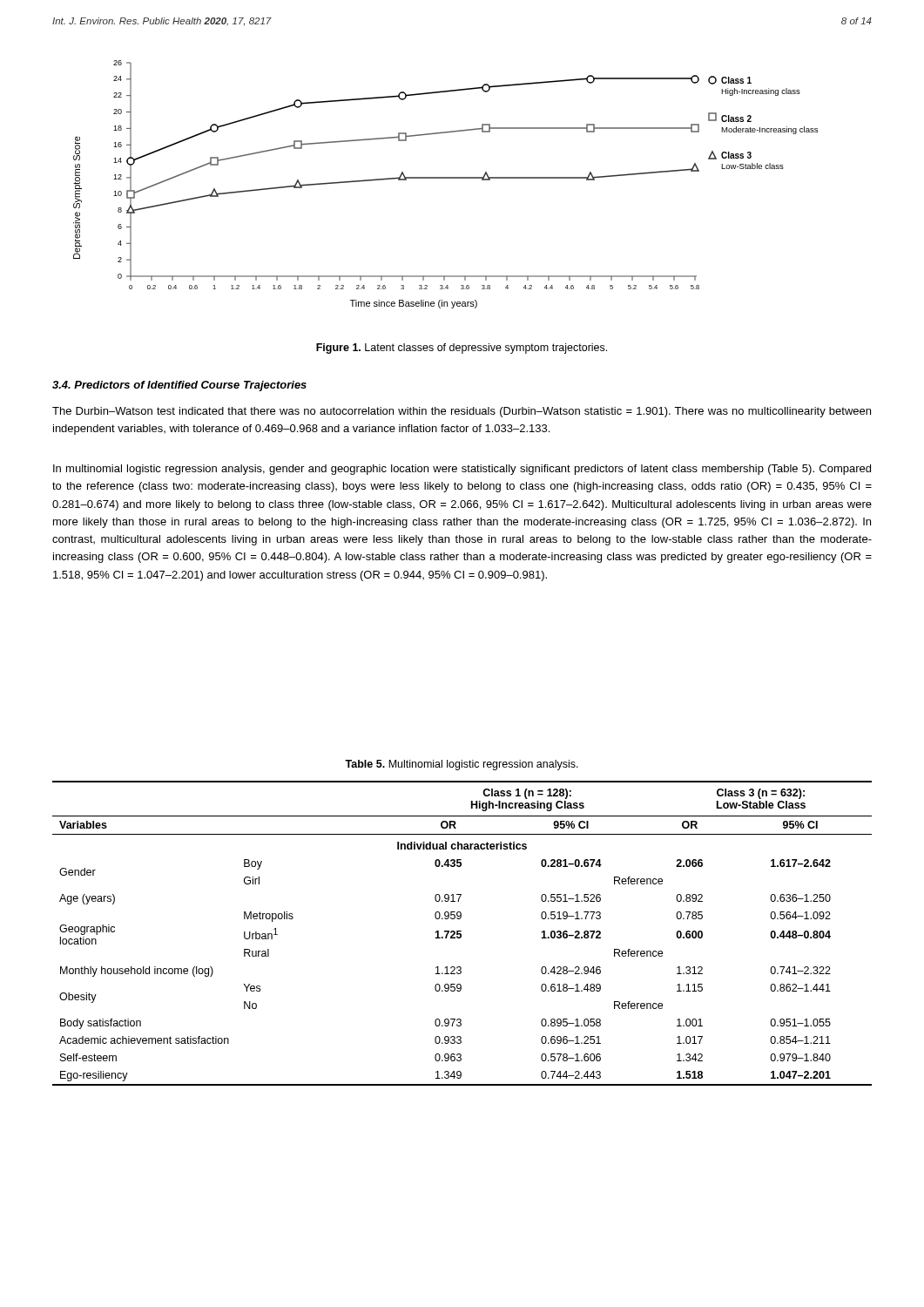
Task: Click on the line chart
Action: coord(462,193)
